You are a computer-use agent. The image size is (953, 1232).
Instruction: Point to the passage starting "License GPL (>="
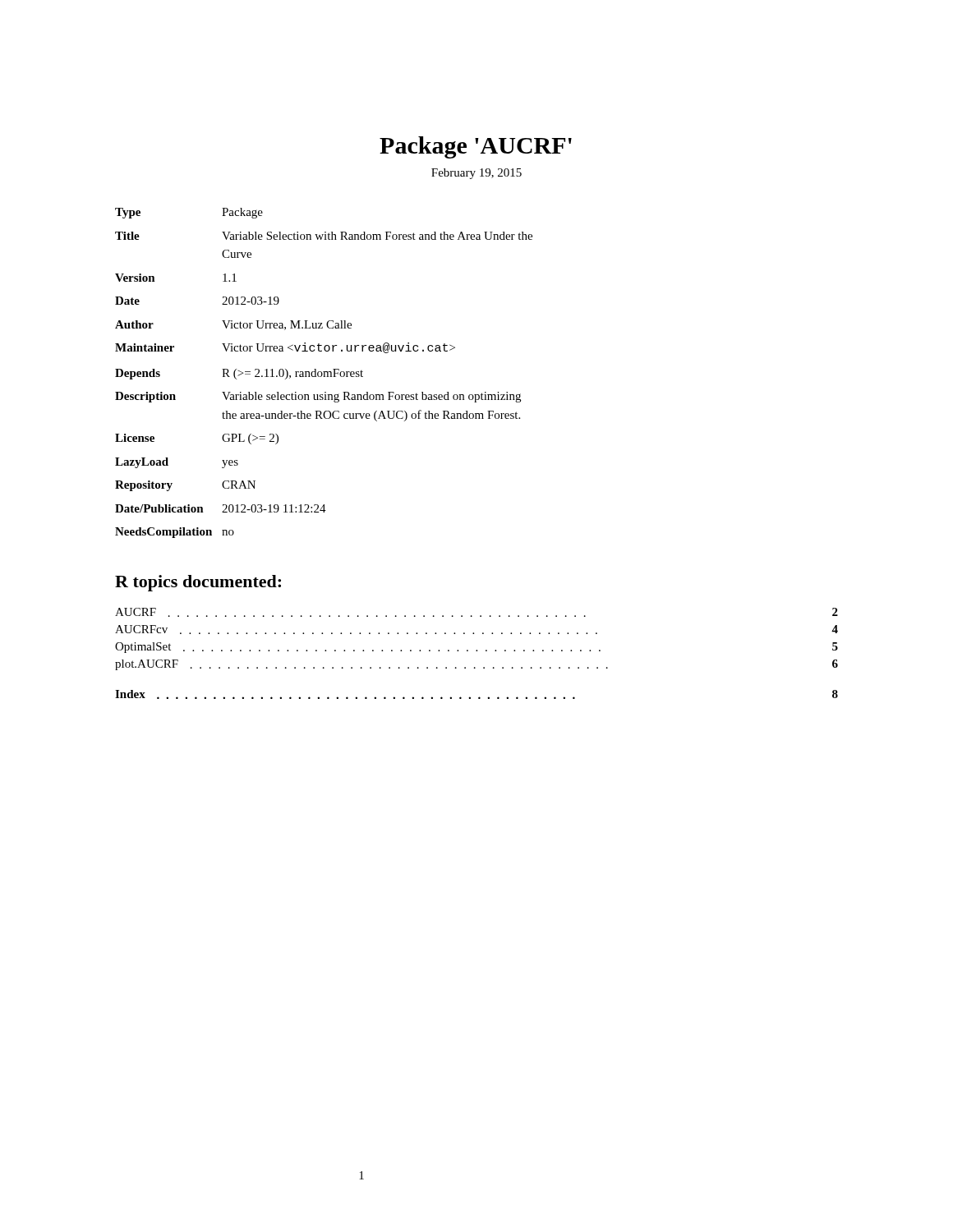pos(125,439)
